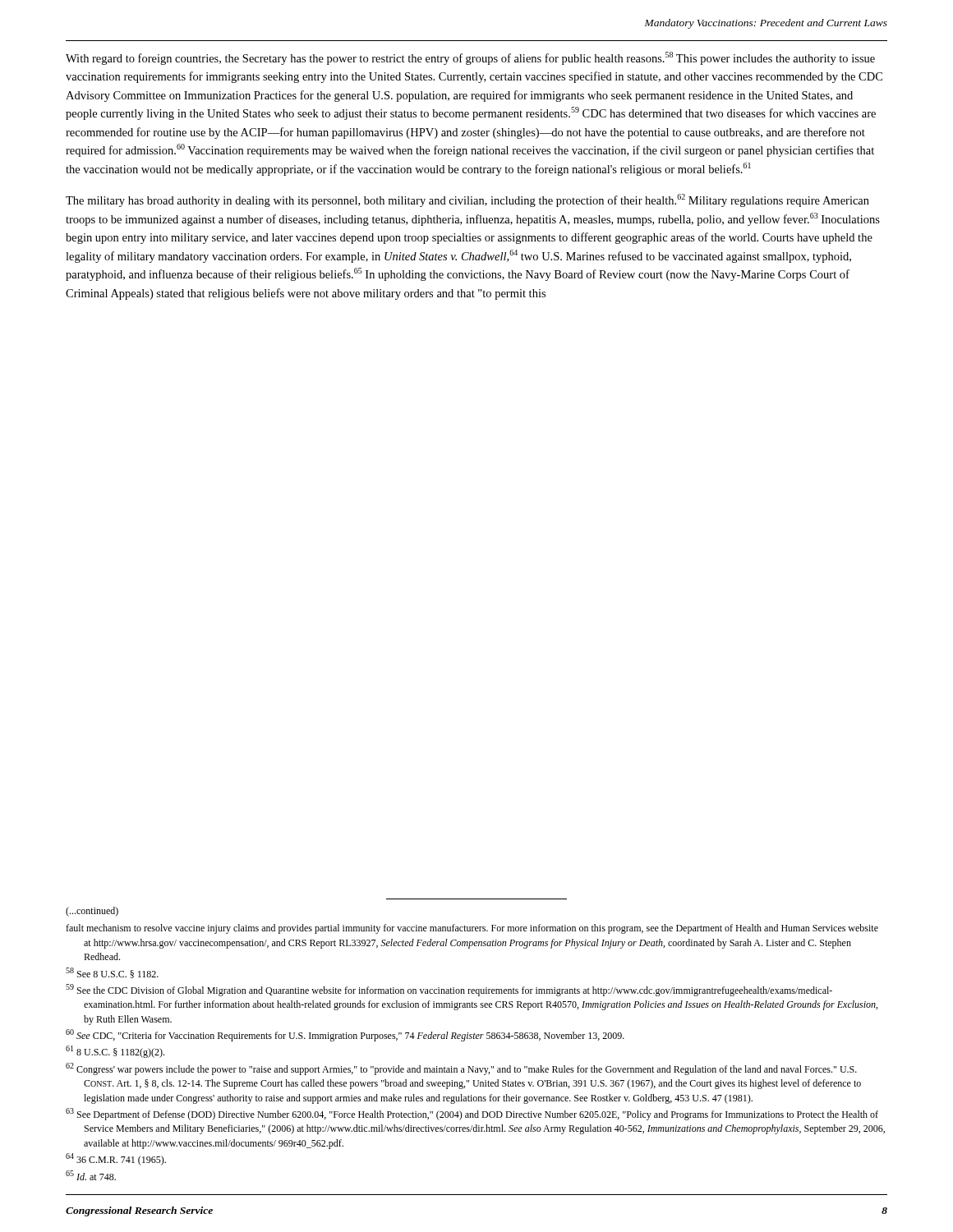
Task: Point to the block starting "fault mechanism to resolve vaccine injury"
Action: (x=472, y=943)
